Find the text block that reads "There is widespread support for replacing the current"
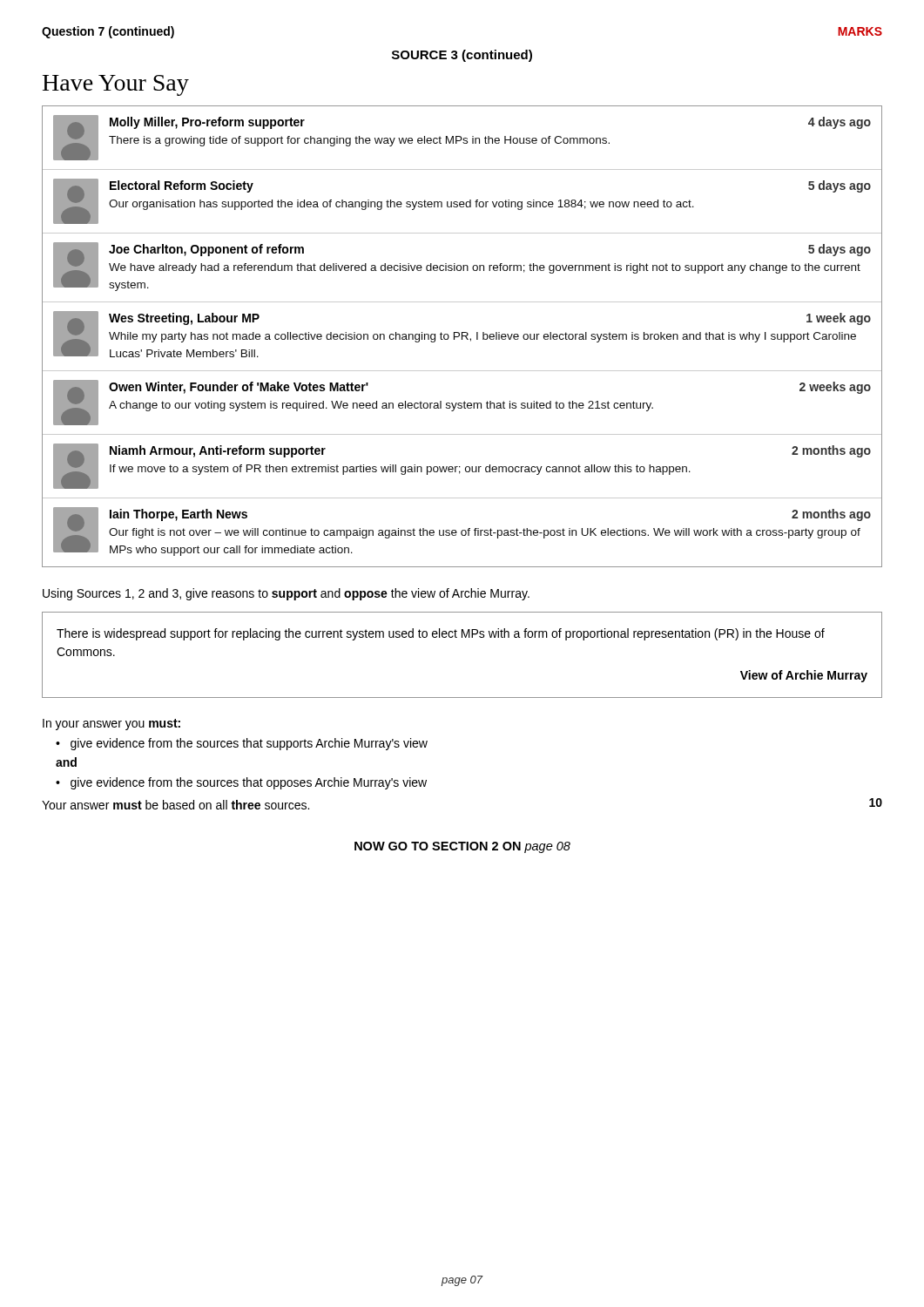The width and height of the screenshot is (924, 1307). [441, 634]
